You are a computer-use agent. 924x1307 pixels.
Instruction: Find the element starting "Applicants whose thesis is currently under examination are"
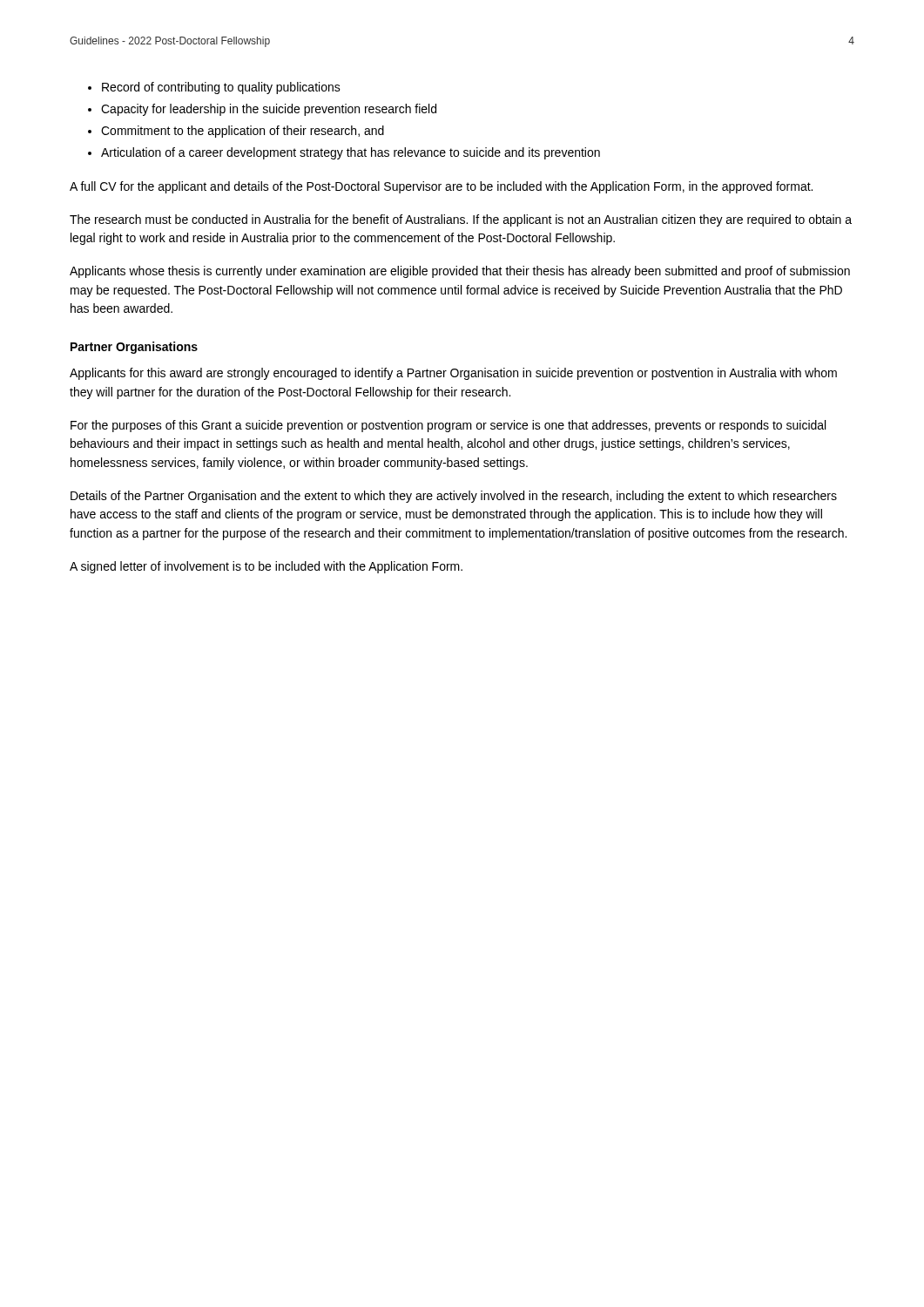(x=462, y=291)
